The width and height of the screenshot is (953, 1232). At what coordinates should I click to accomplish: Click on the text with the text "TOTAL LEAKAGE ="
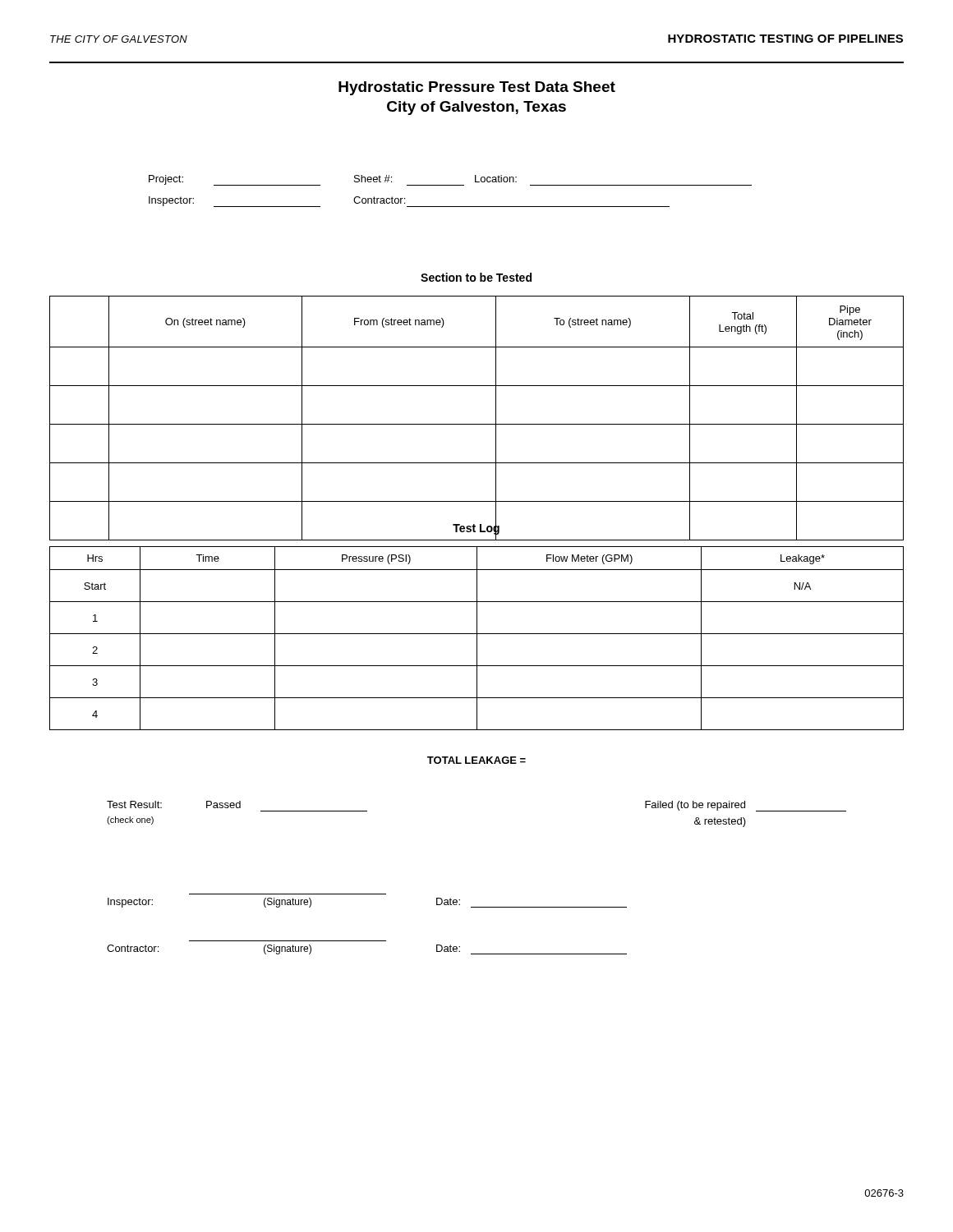click(x=476, y=760)
